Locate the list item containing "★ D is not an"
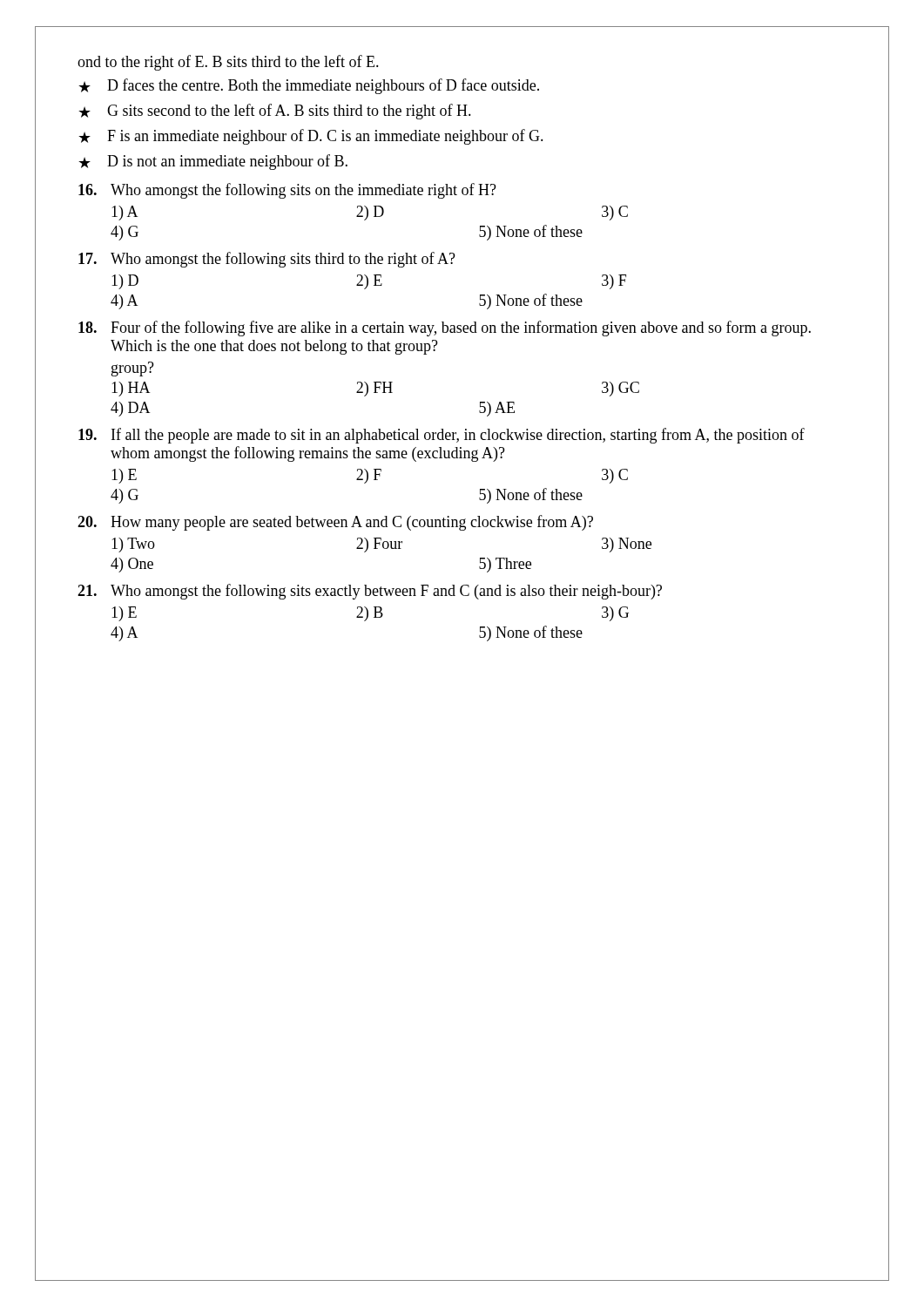The height and width of the screenshot is (1307, 924). point(213,162)
